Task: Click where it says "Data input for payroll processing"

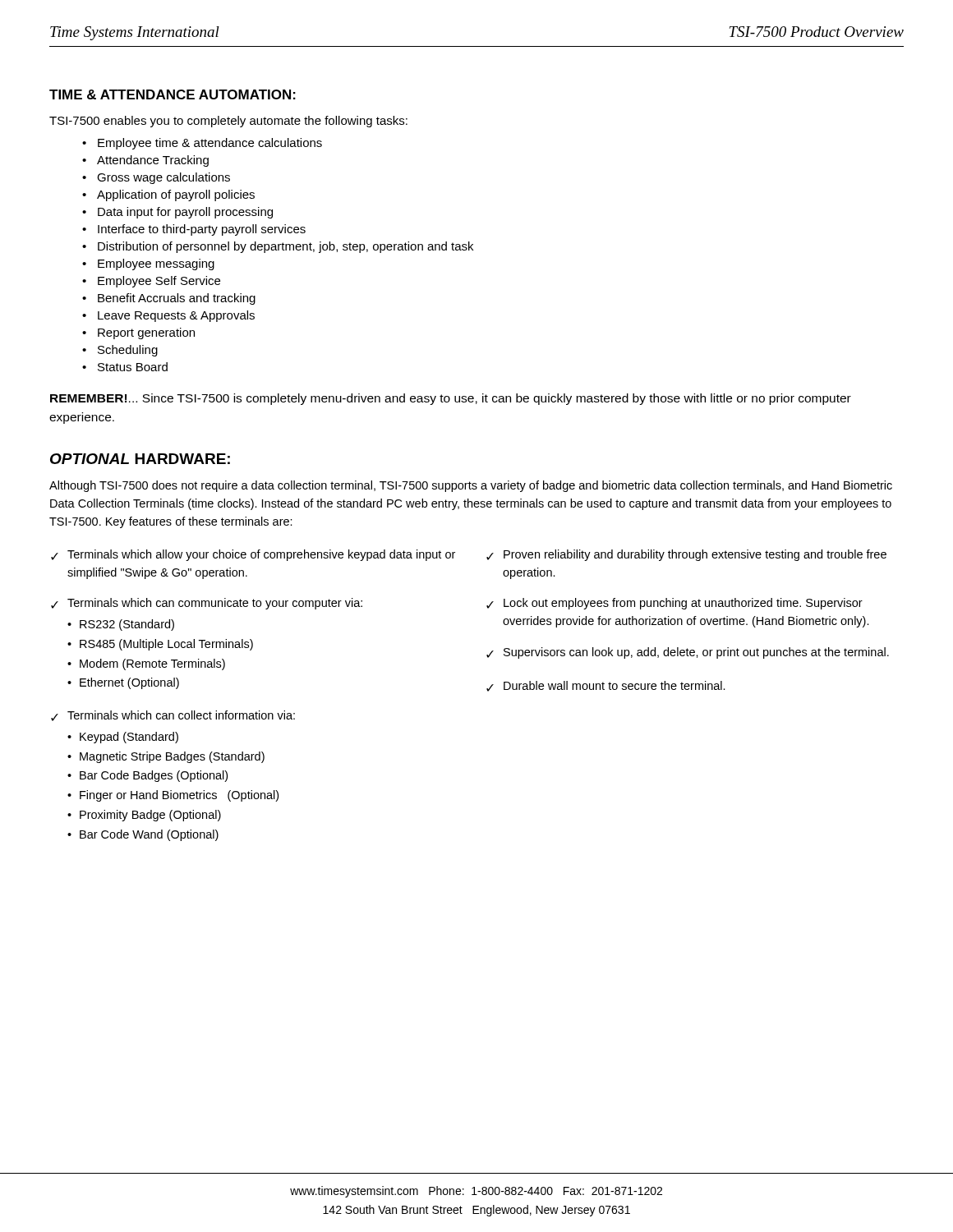Action: (185, 211)
